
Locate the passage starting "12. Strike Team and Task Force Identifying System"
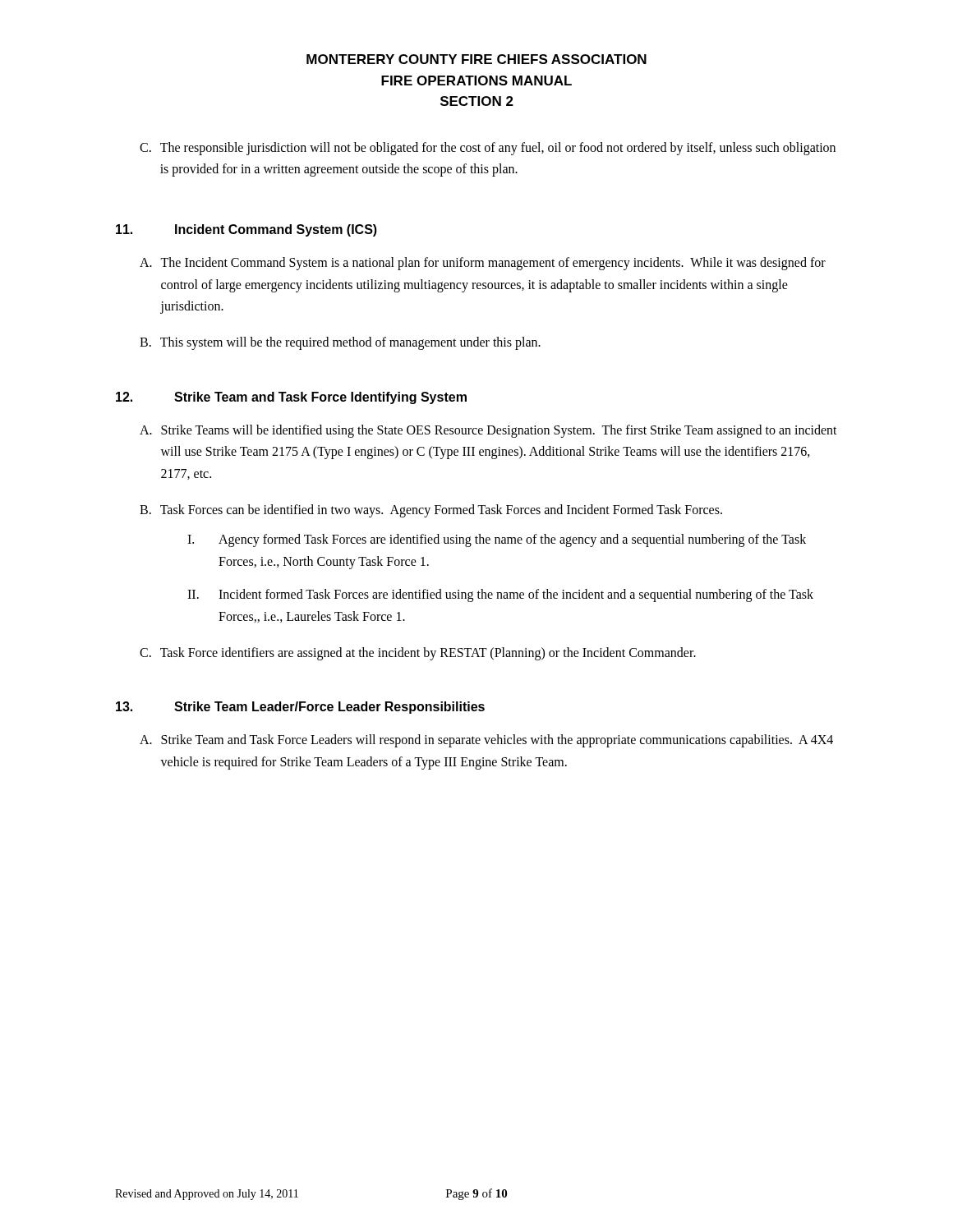coord(291,397)
